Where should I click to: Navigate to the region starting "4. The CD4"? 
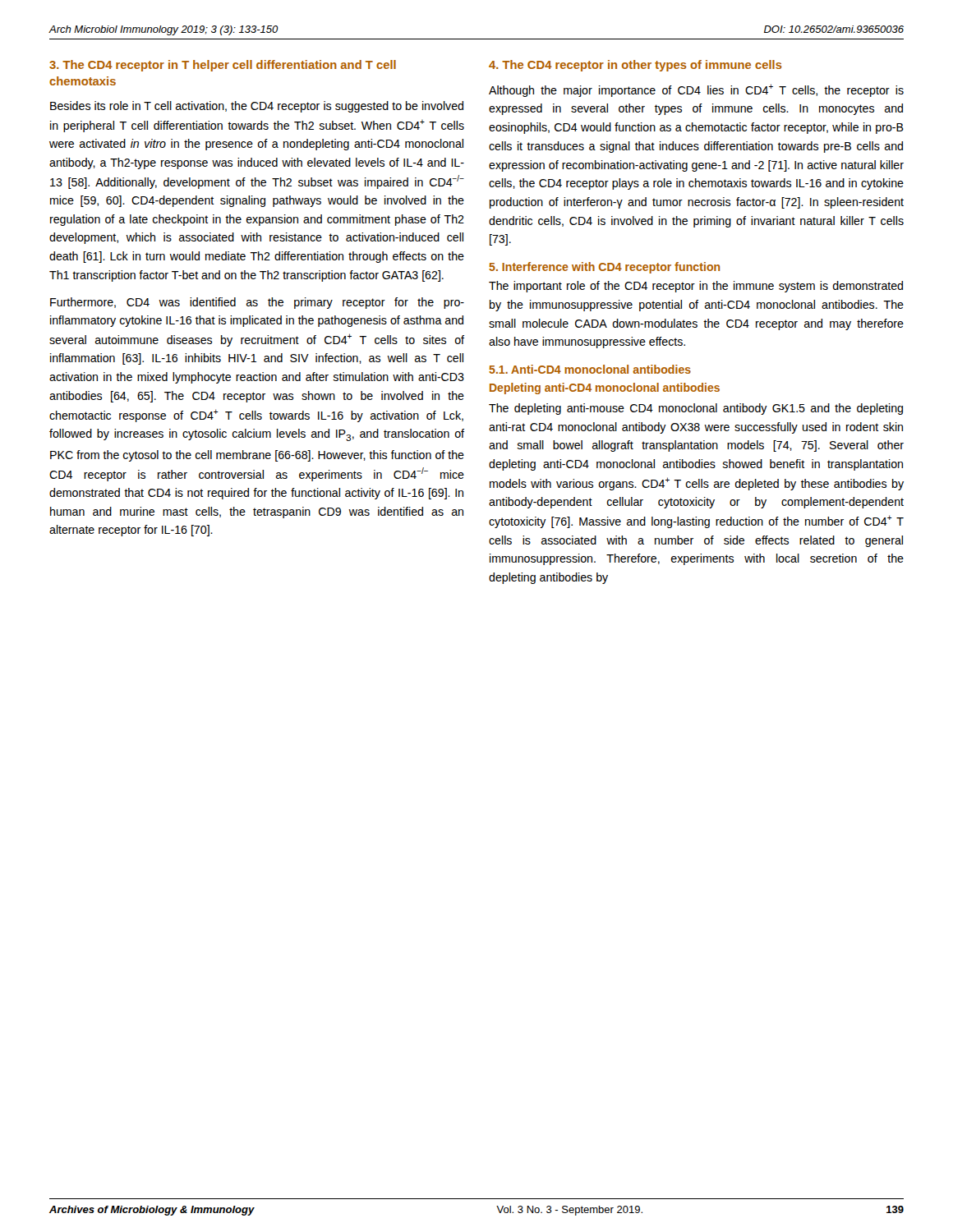point(635,65)
